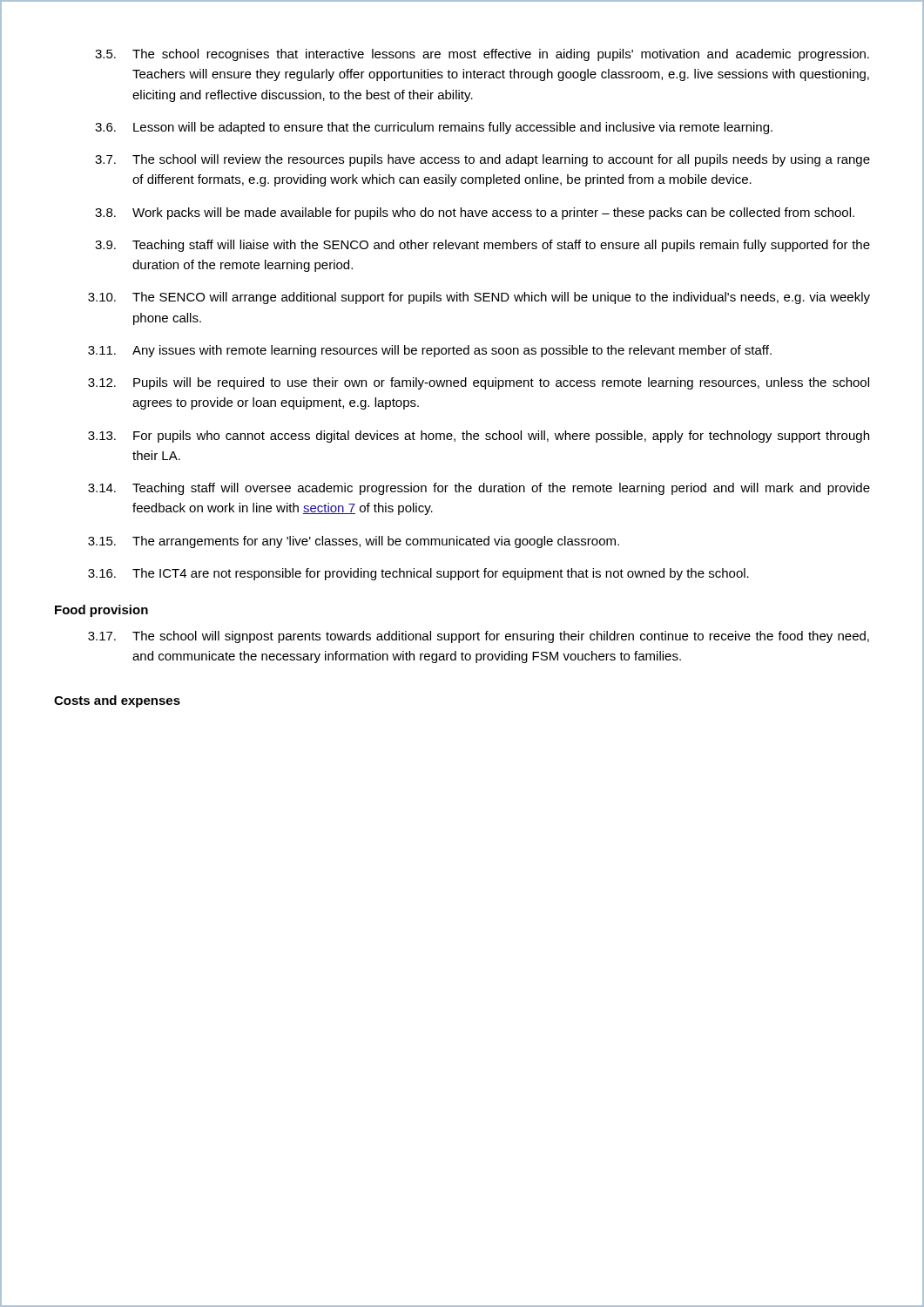Point to the block beginning "3.15. The arrangements for any 'live' classes,"
The image size is (924, 1307).
(x=462, y=540)
